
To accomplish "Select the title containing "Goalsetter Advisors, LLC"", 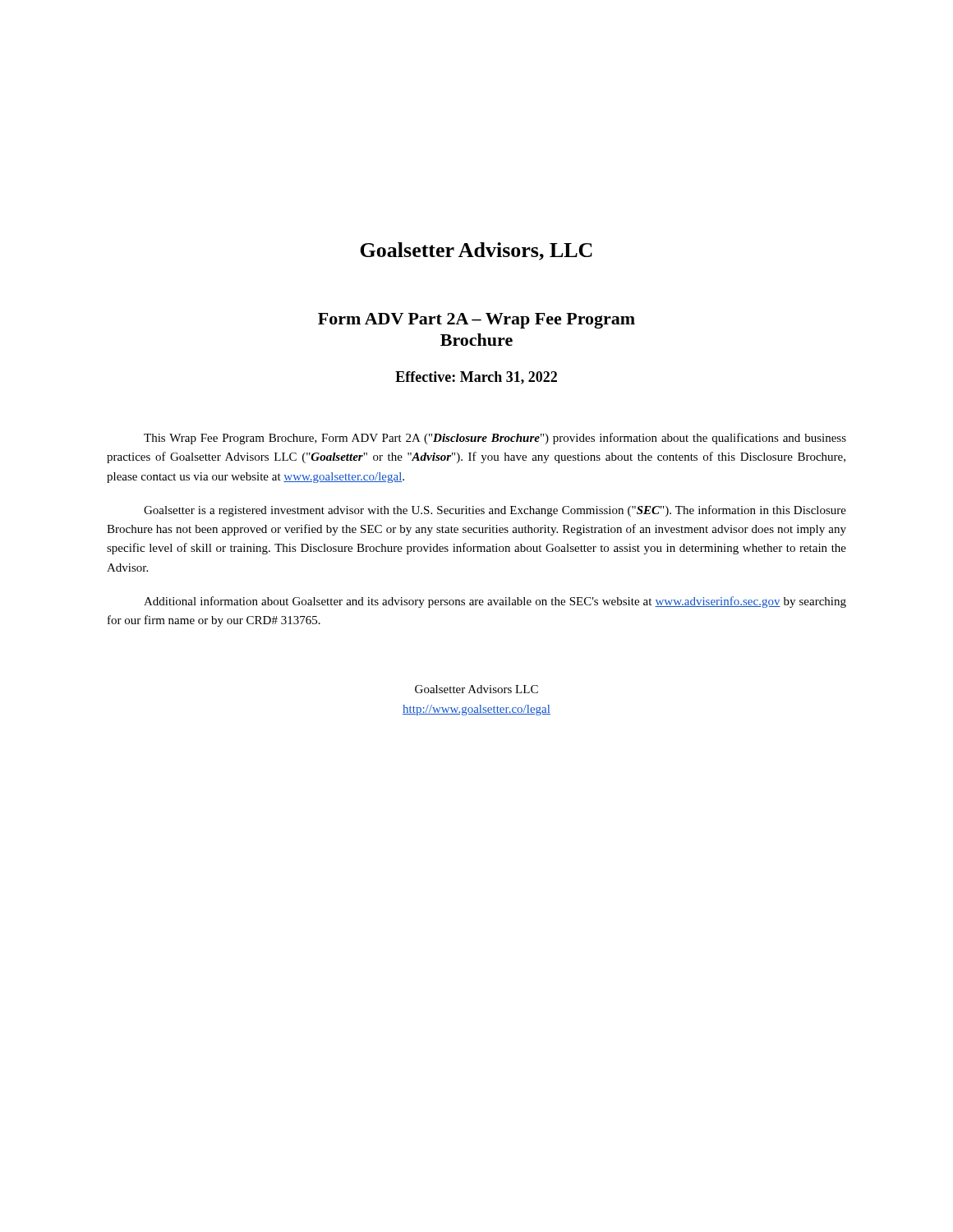I will pos(476,250).
